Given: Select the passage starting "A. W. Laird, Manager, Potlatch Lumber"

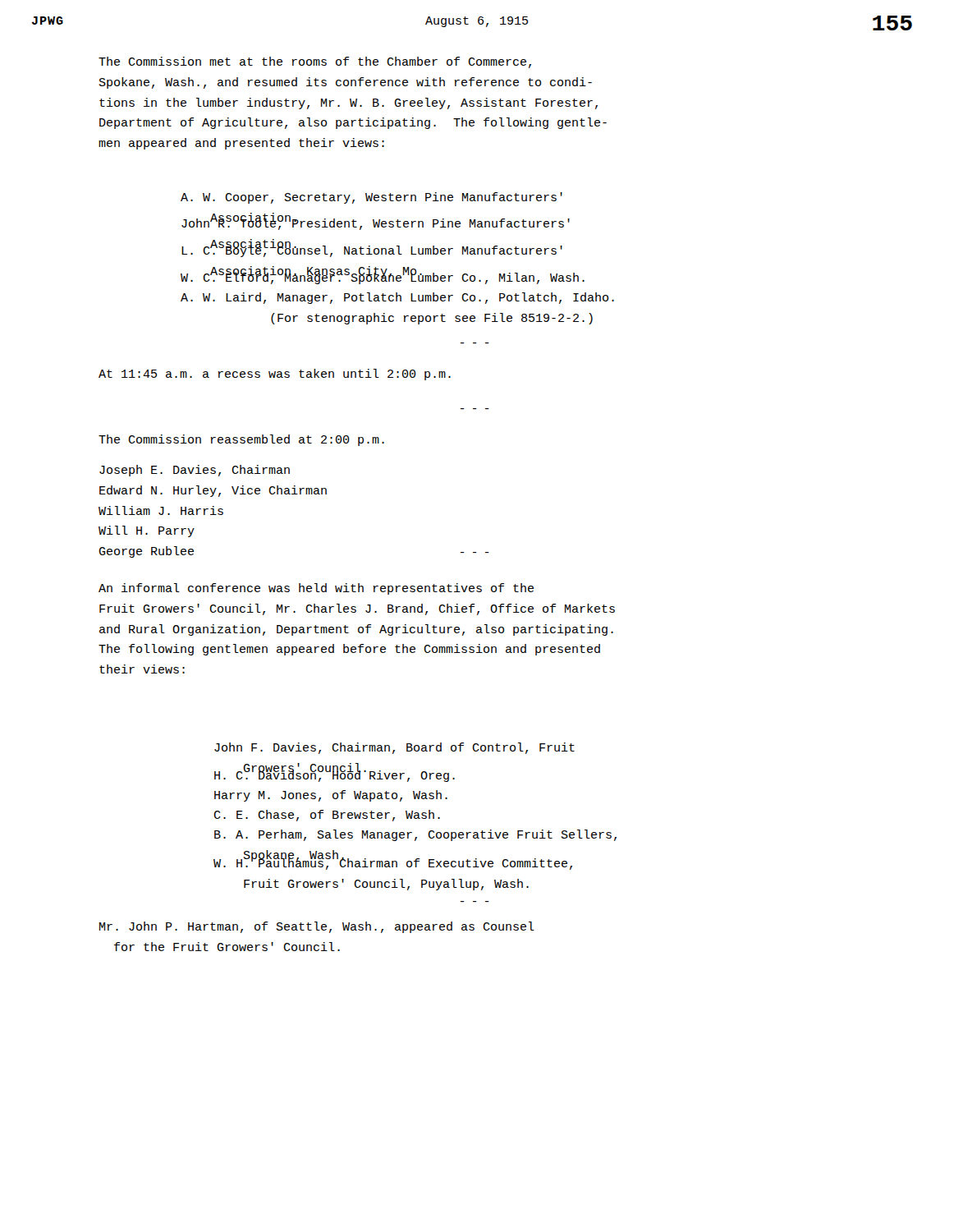Looking at the screenshot, I should pos(399,309).
